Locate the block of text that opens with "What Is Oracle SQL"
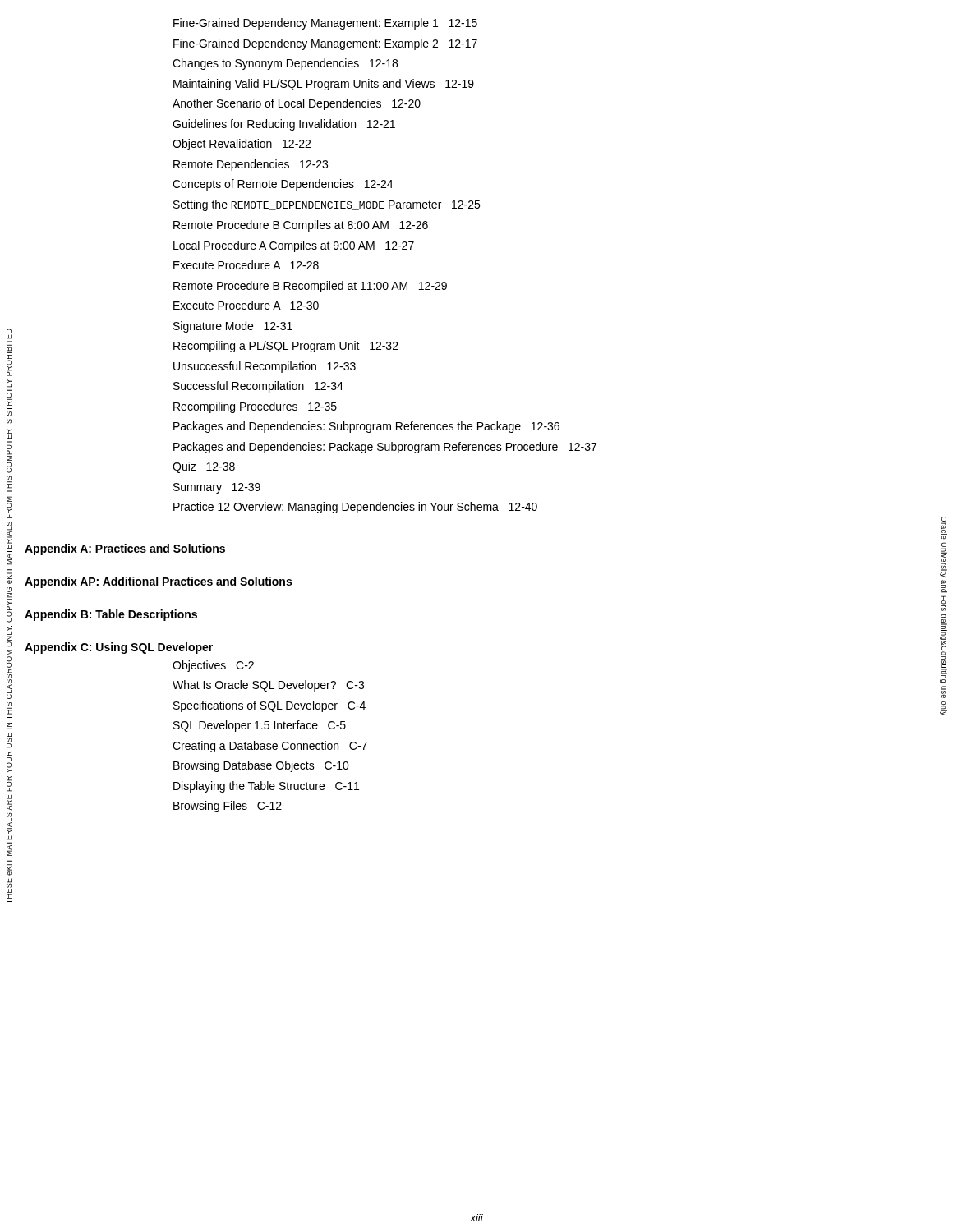 [269, 685]
